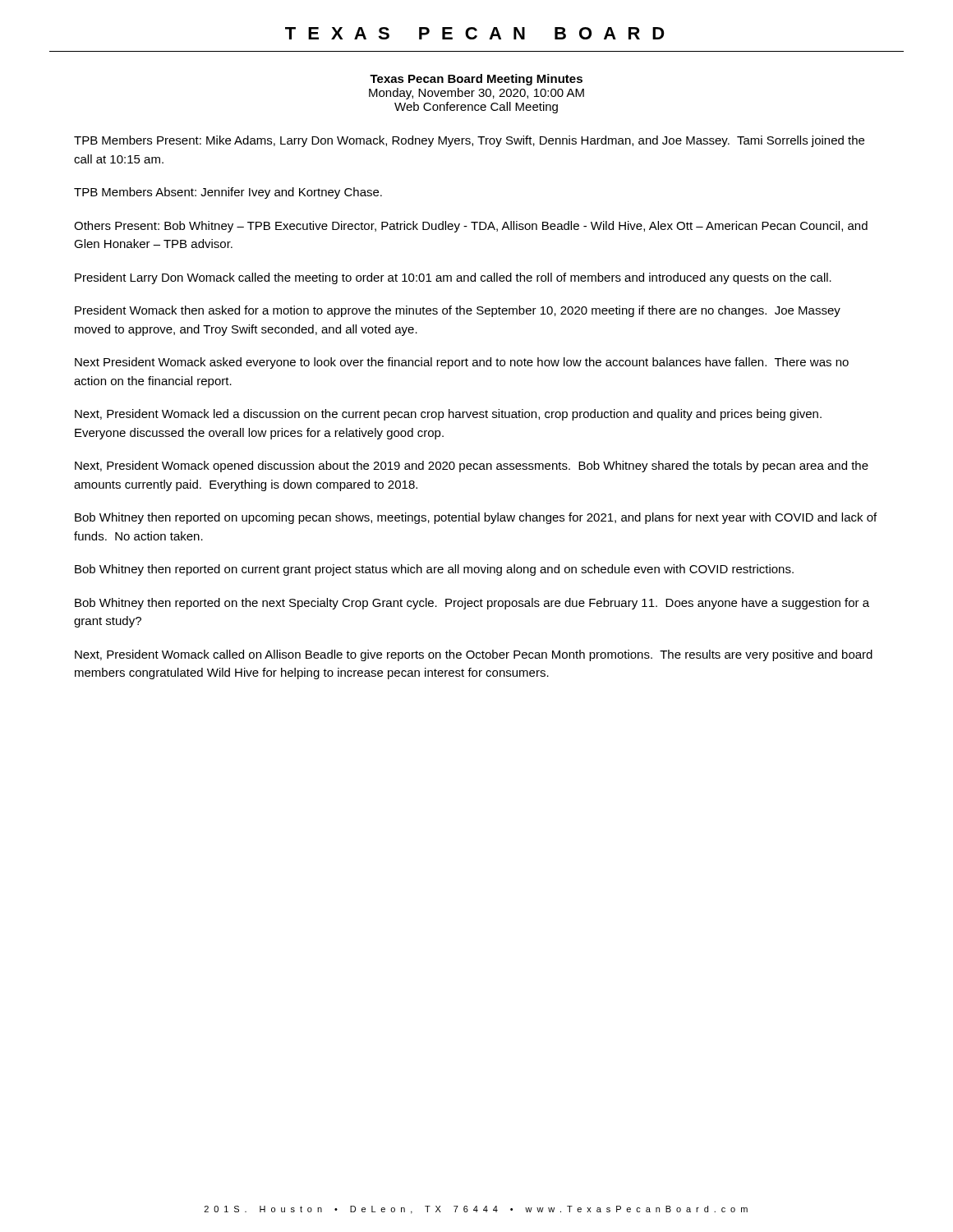
Task: Point to the element starting "President Larry Don Womack"
Action: [453, 277]
